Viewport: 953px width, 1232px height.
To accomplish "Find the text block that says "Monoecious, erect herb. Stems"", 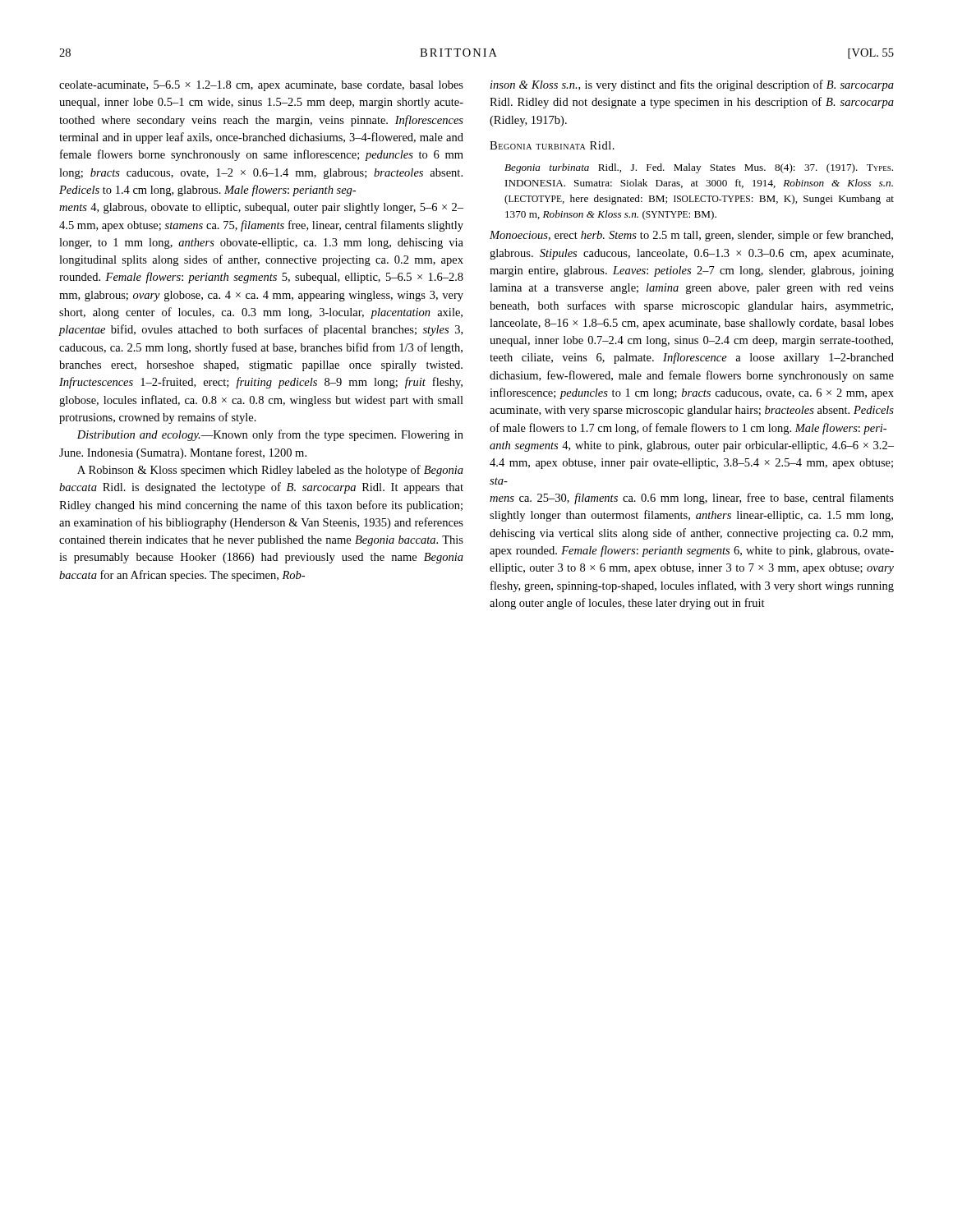I will (692, 419).
